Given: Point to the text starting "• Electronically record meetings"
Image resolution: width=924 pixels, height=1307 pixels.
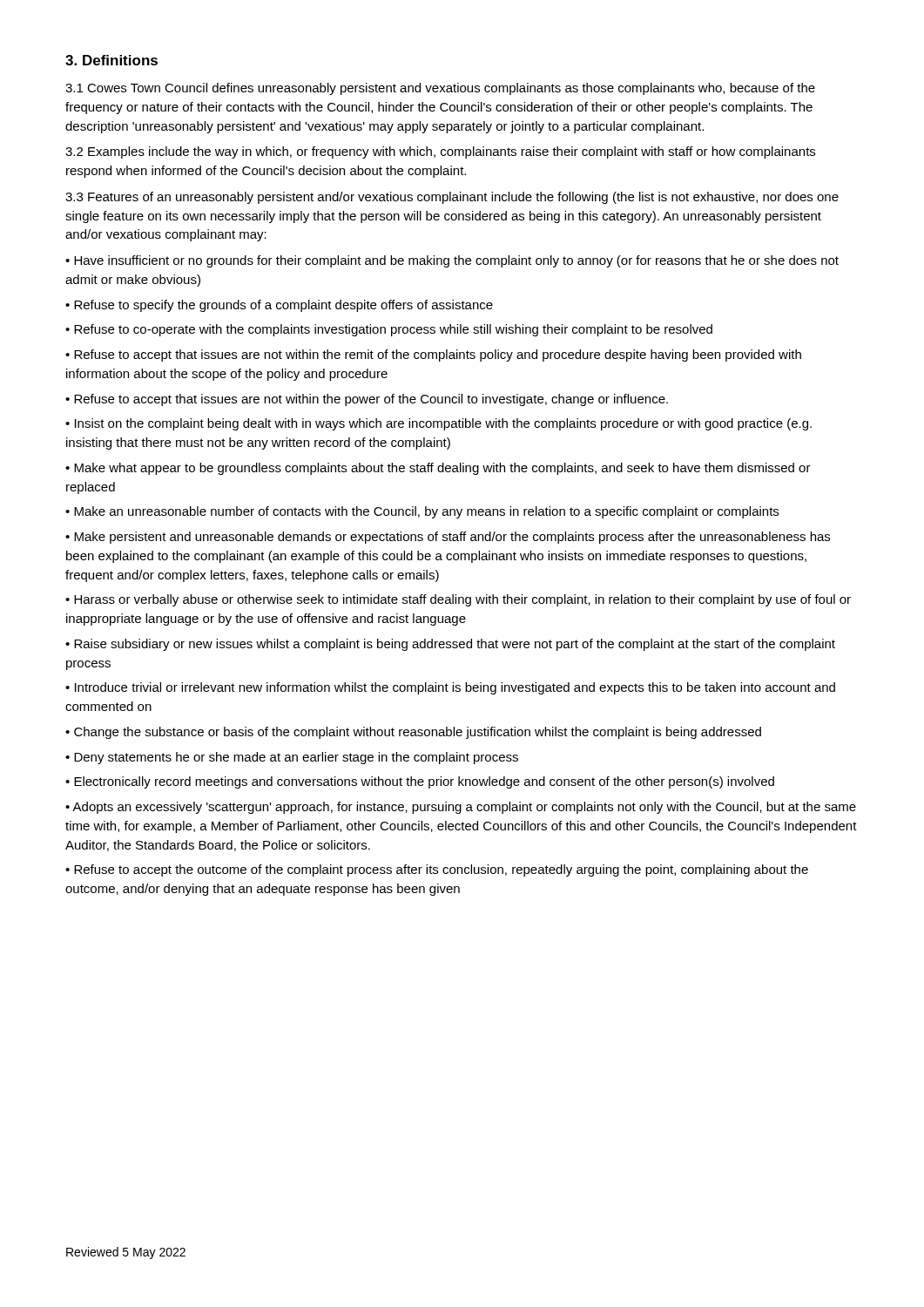Looking at the screenshot, I should pos(420,781).
